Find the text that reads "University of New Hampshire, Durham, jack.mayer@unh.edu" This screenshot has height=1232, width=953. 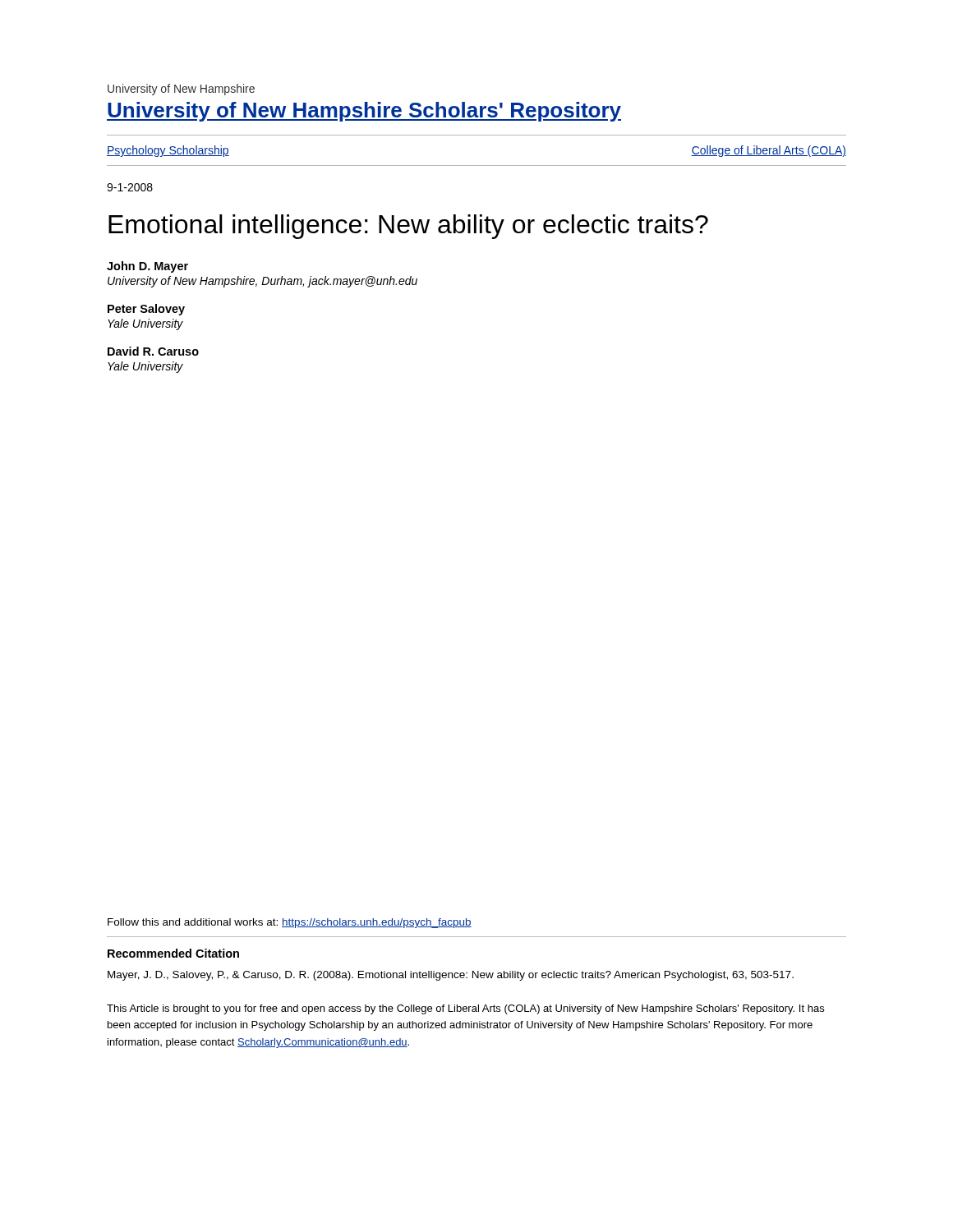262,281
